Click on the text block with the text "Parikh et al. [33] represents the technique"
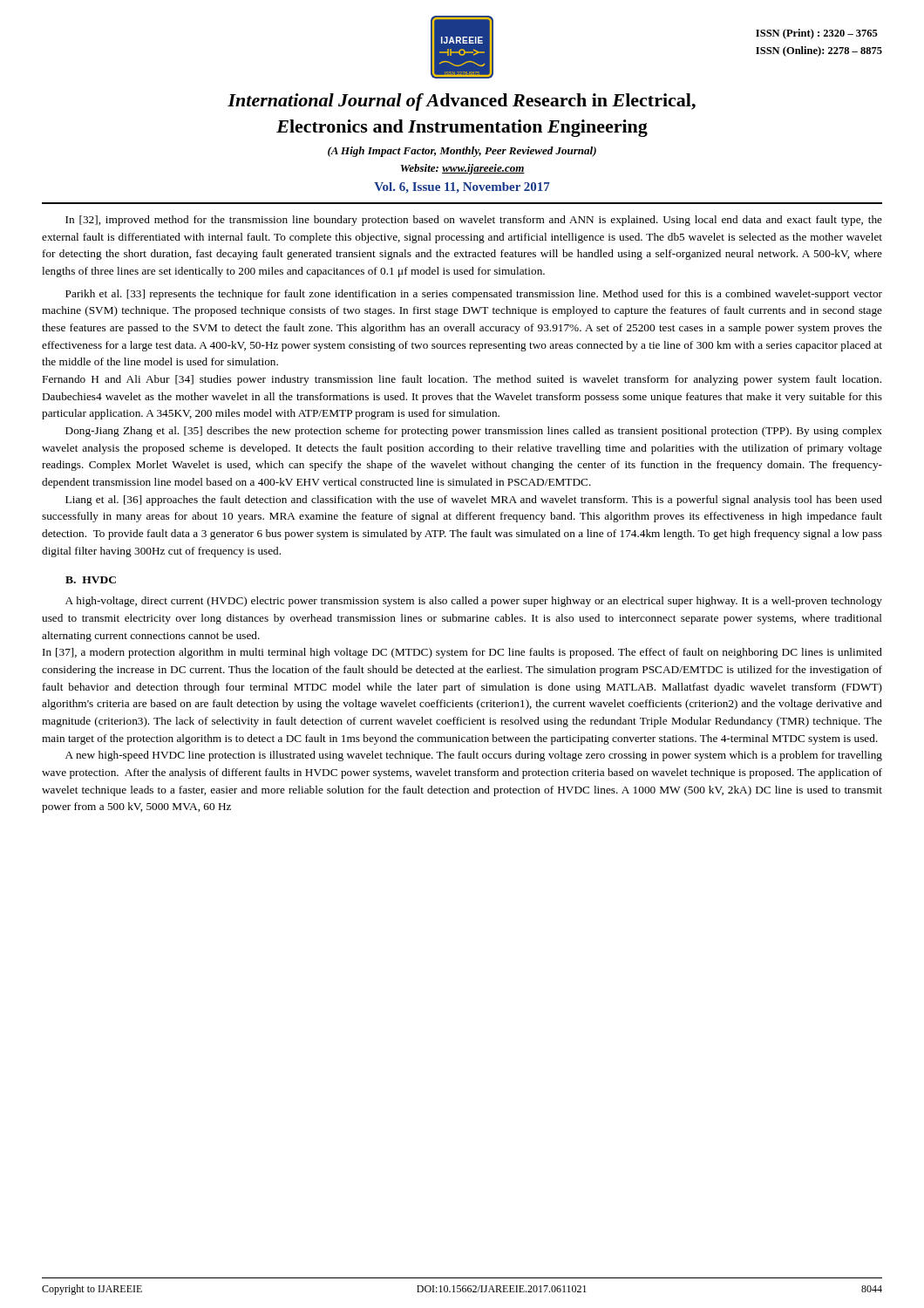Screen dimensions: 1308x924 pyautogui.click(x=462, y=328)
